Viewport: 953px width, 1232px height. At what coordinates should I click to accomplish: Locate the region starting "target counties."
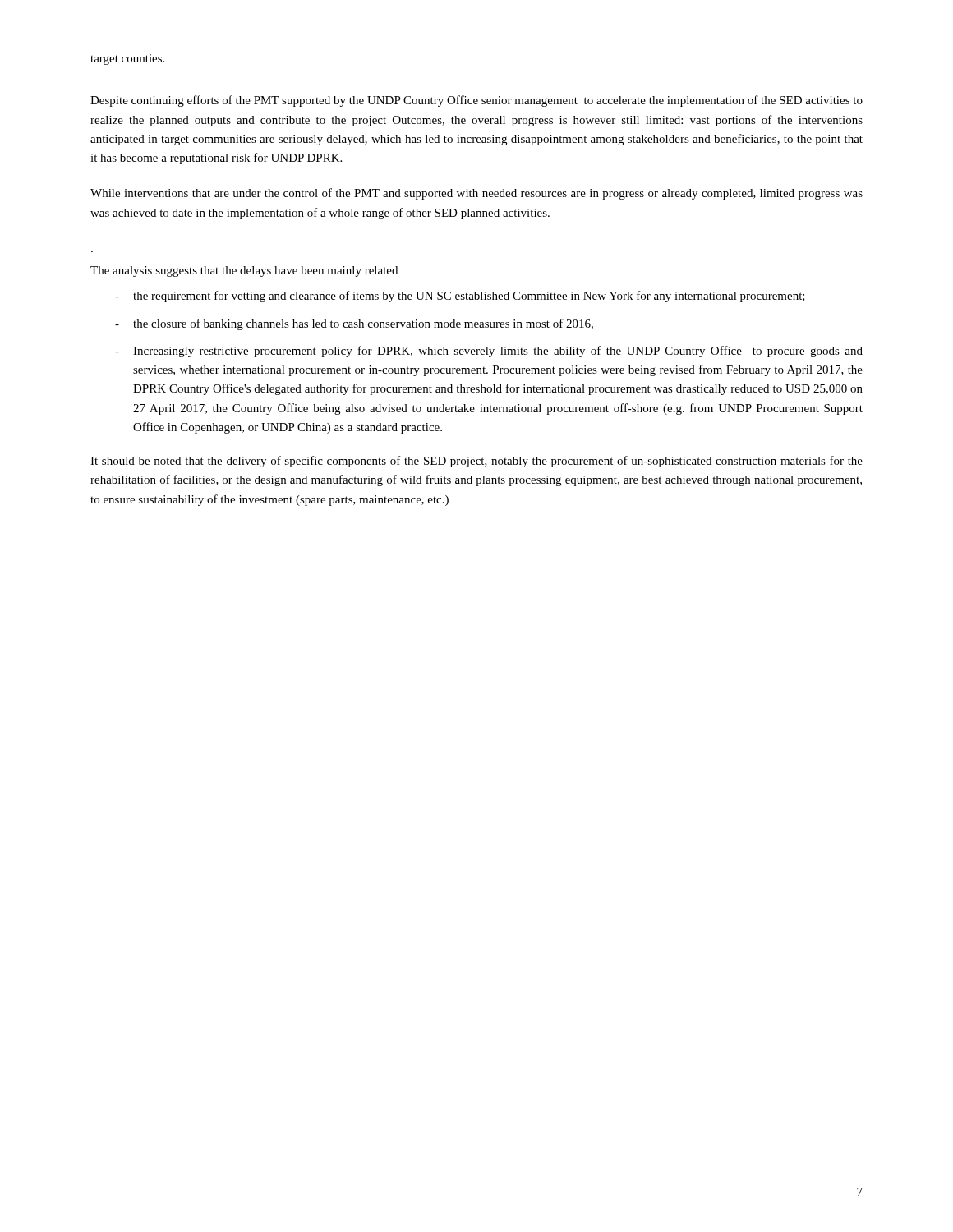pyautogui.click(x=128, y=58)
